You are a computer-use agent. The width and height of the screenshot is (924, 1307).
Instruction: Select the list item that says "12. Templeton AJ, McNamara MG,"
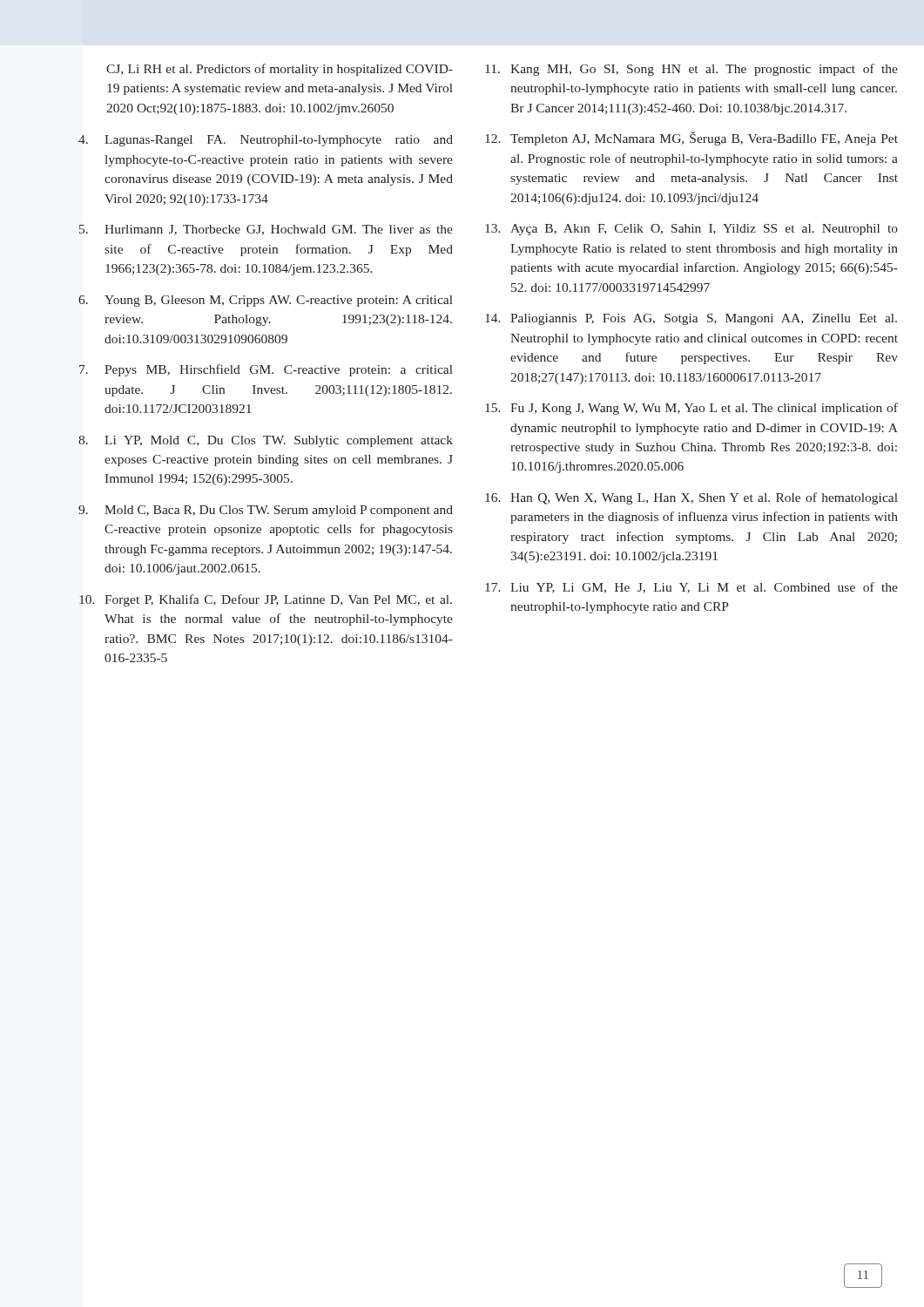[x=691, y=168]
